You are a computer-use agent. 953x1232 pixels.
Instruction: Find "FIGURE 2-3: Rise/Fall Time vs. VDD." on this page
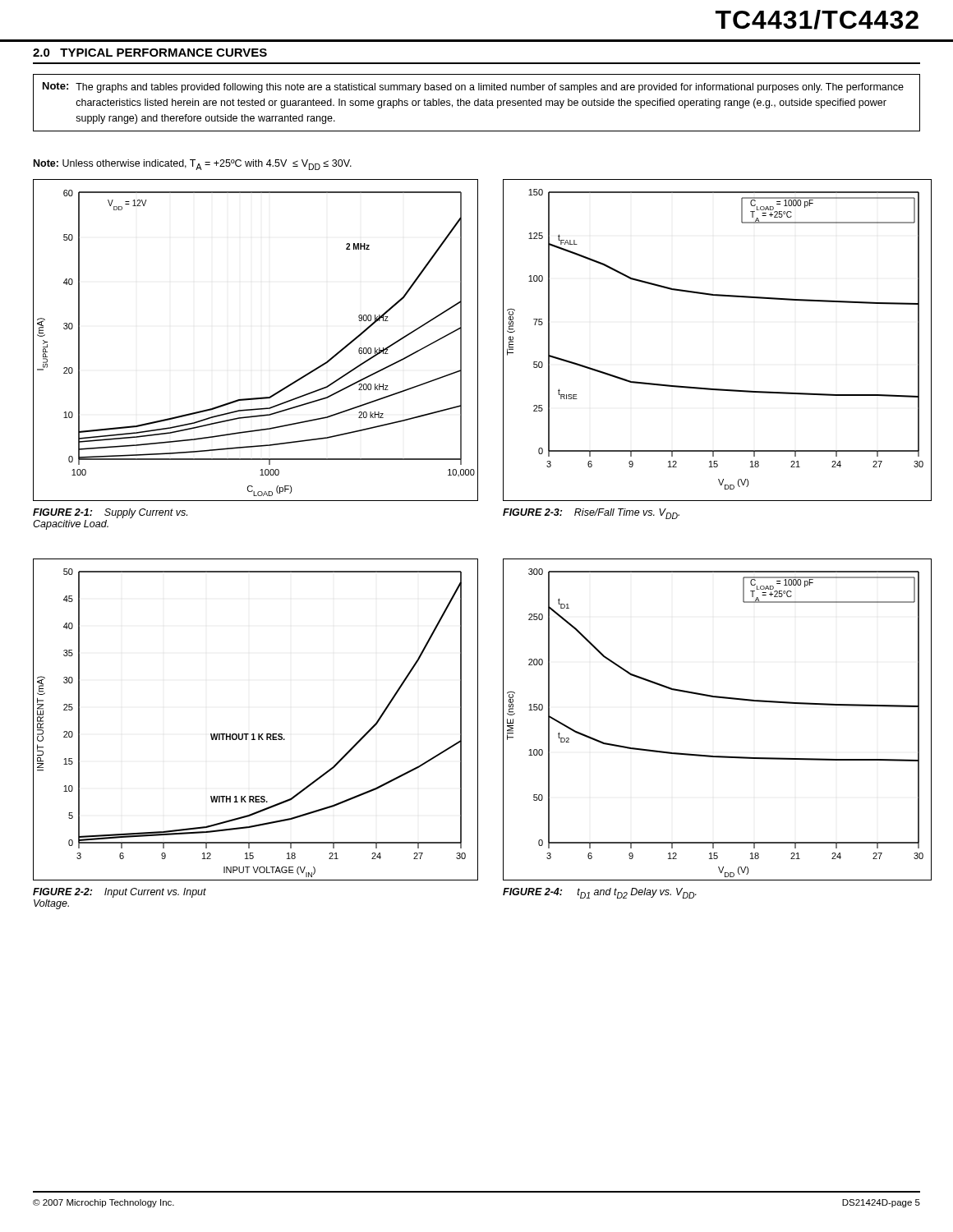pyautogui.click(x=592, y=513)
